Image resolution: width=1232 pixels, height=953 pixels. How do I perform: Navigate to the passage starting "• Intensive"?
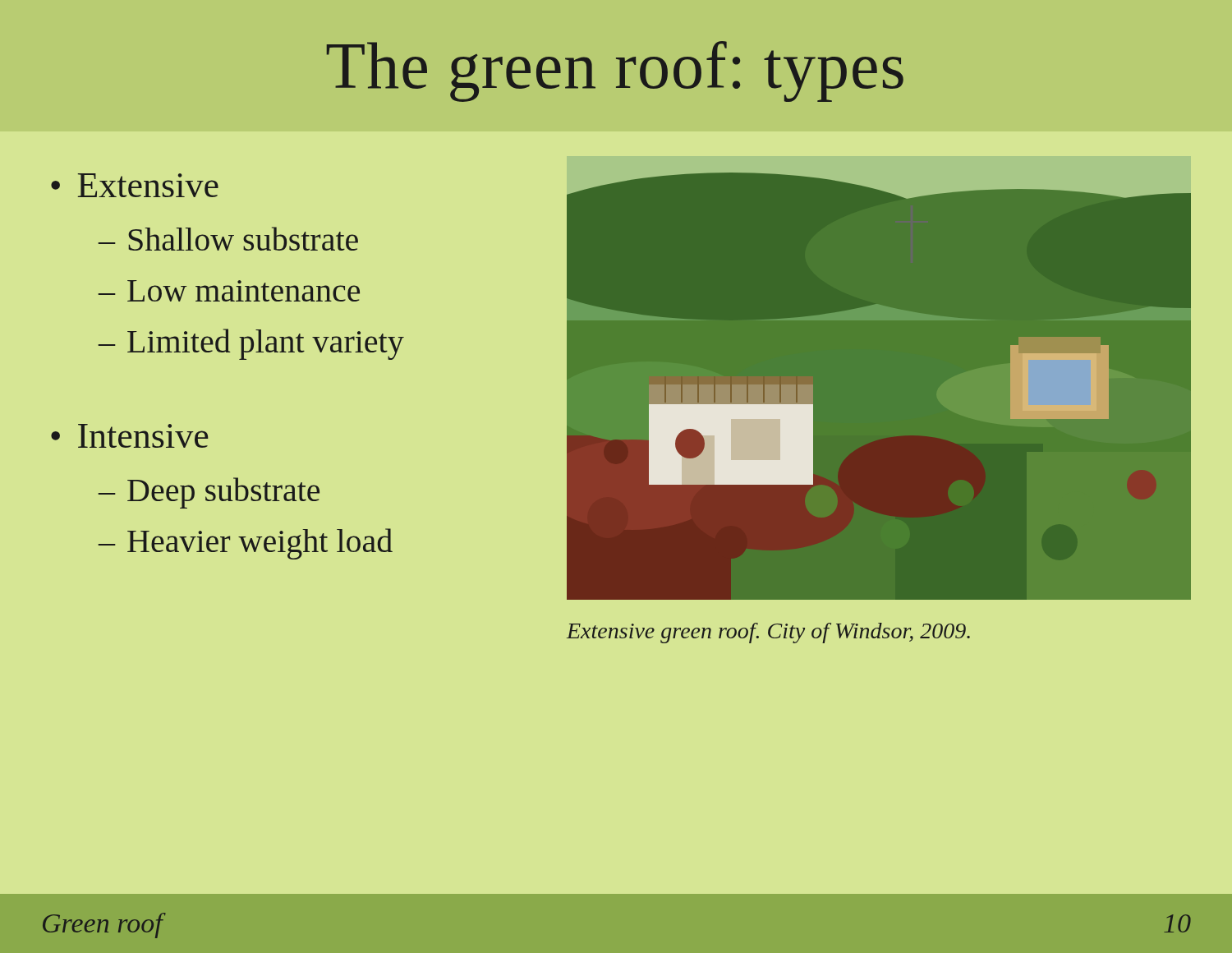[129, 436]
